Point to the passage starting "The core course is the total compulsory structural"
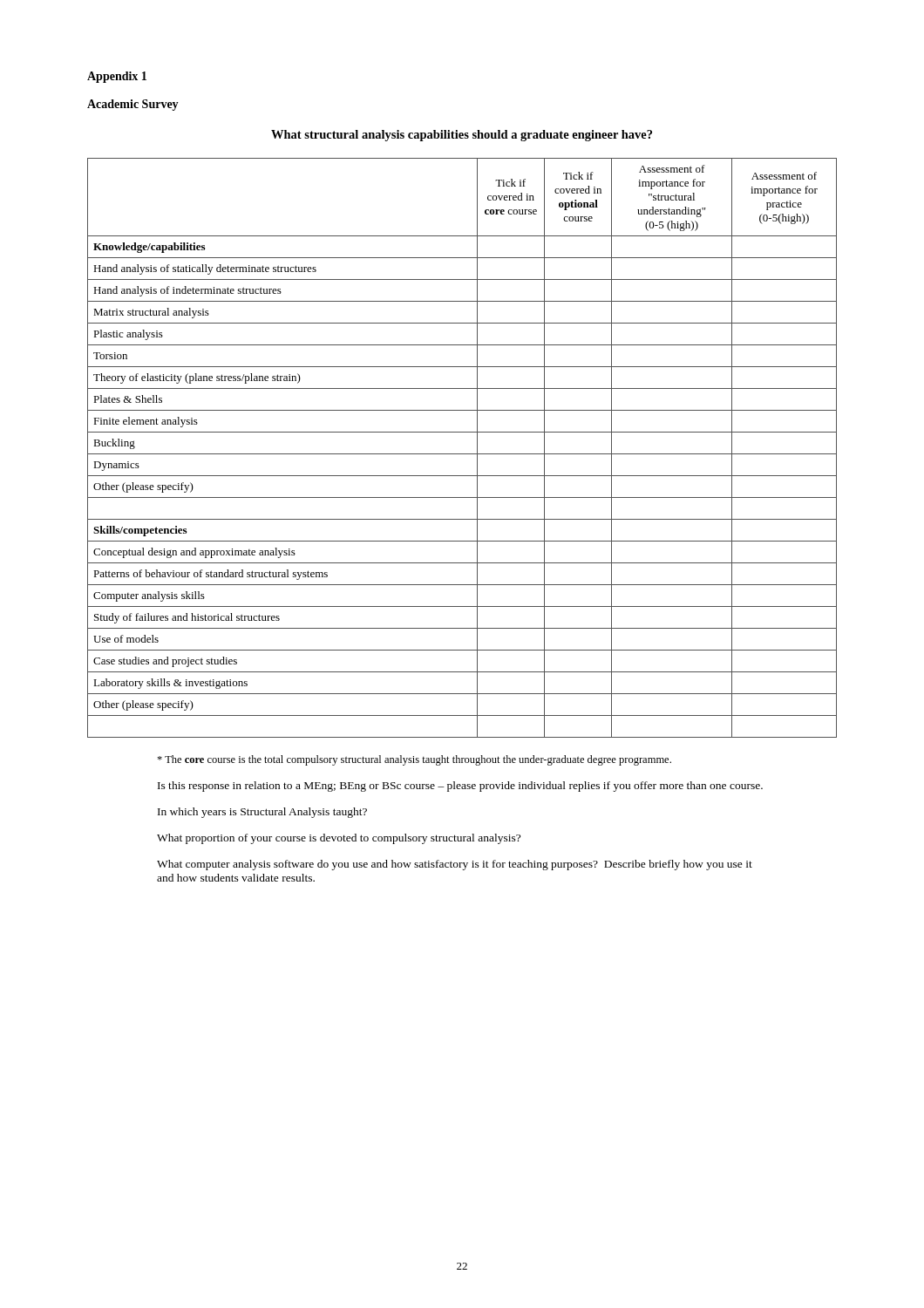The image size is (924, 1308). [x=414, y=759]
